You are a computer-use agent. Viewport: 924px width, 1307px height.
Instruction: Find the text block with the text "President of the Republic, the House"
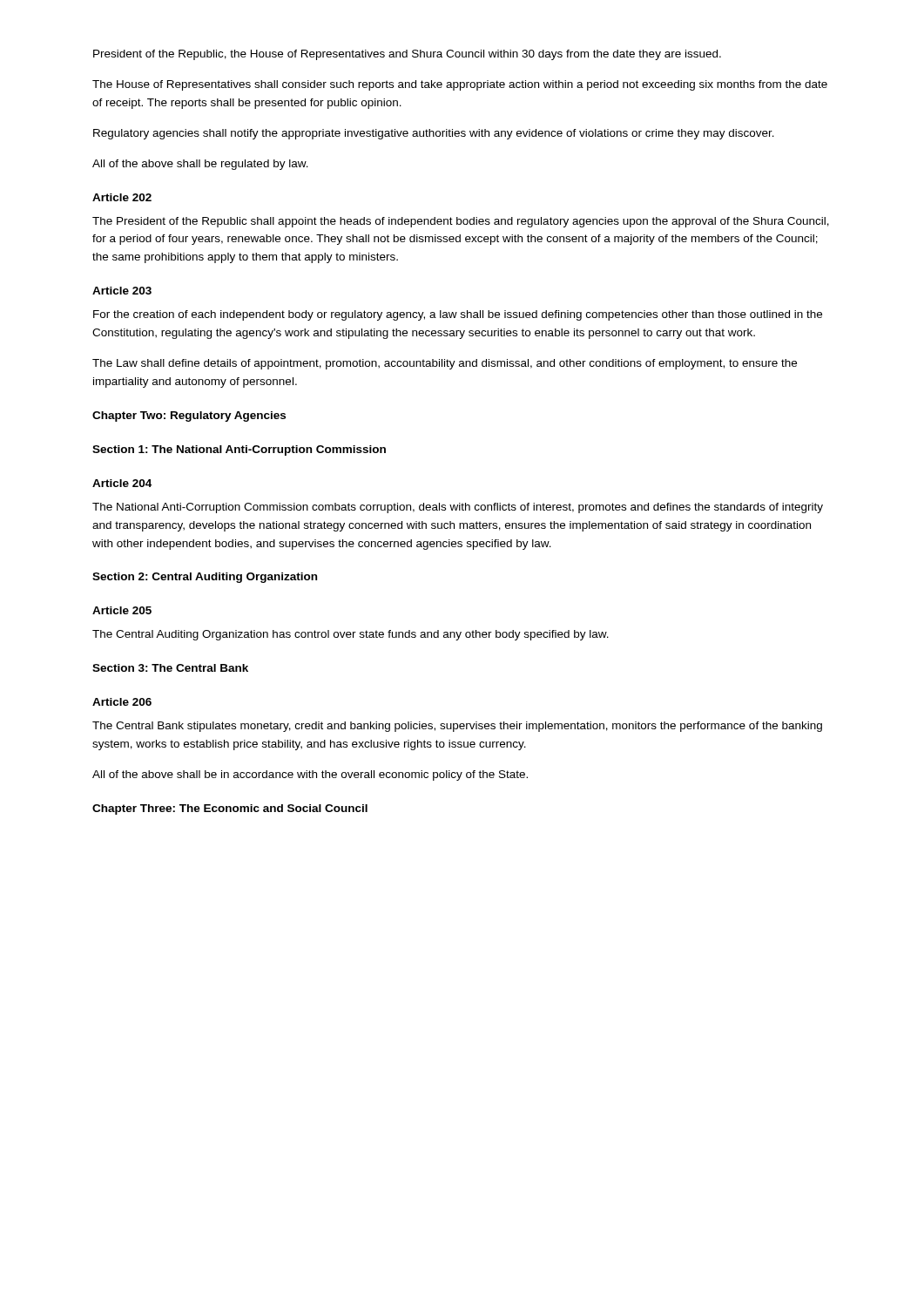[x=407, y=54]
